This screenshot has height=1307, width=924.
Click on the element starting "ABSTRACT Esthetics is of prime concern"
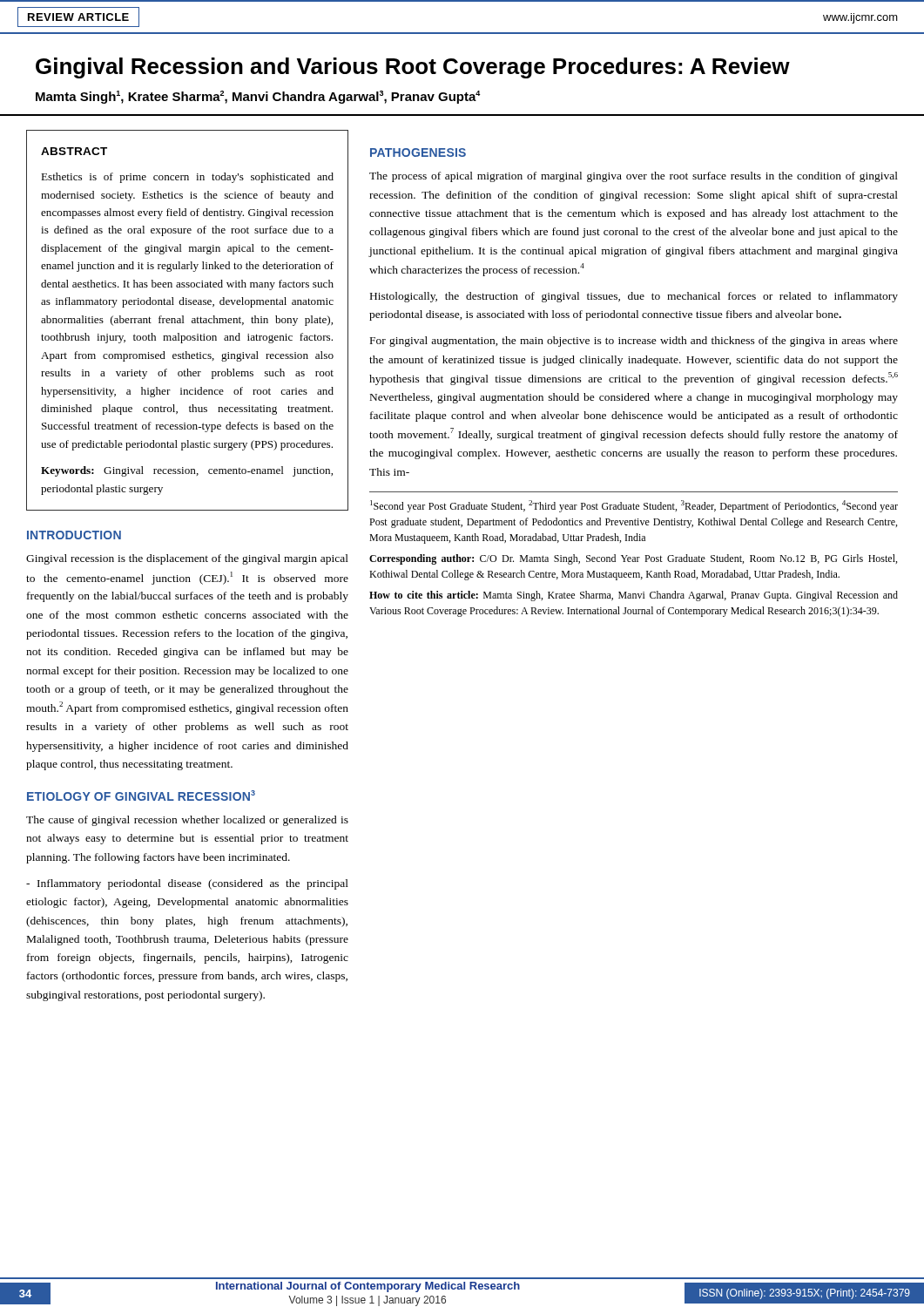tap(187, 320)
